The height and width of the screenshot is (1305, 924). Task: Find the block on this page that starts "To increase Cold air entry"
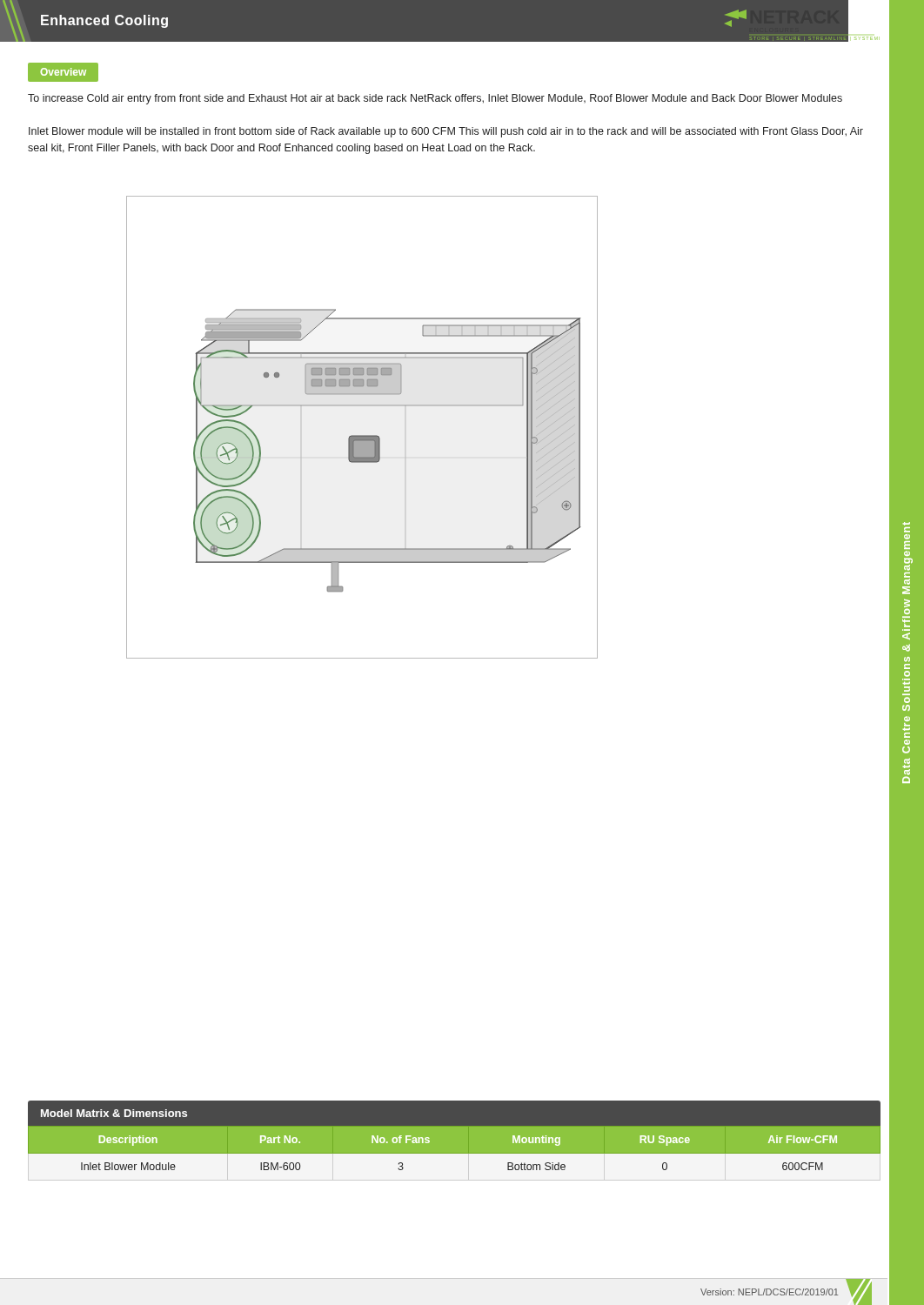click(x=435, y=98)
